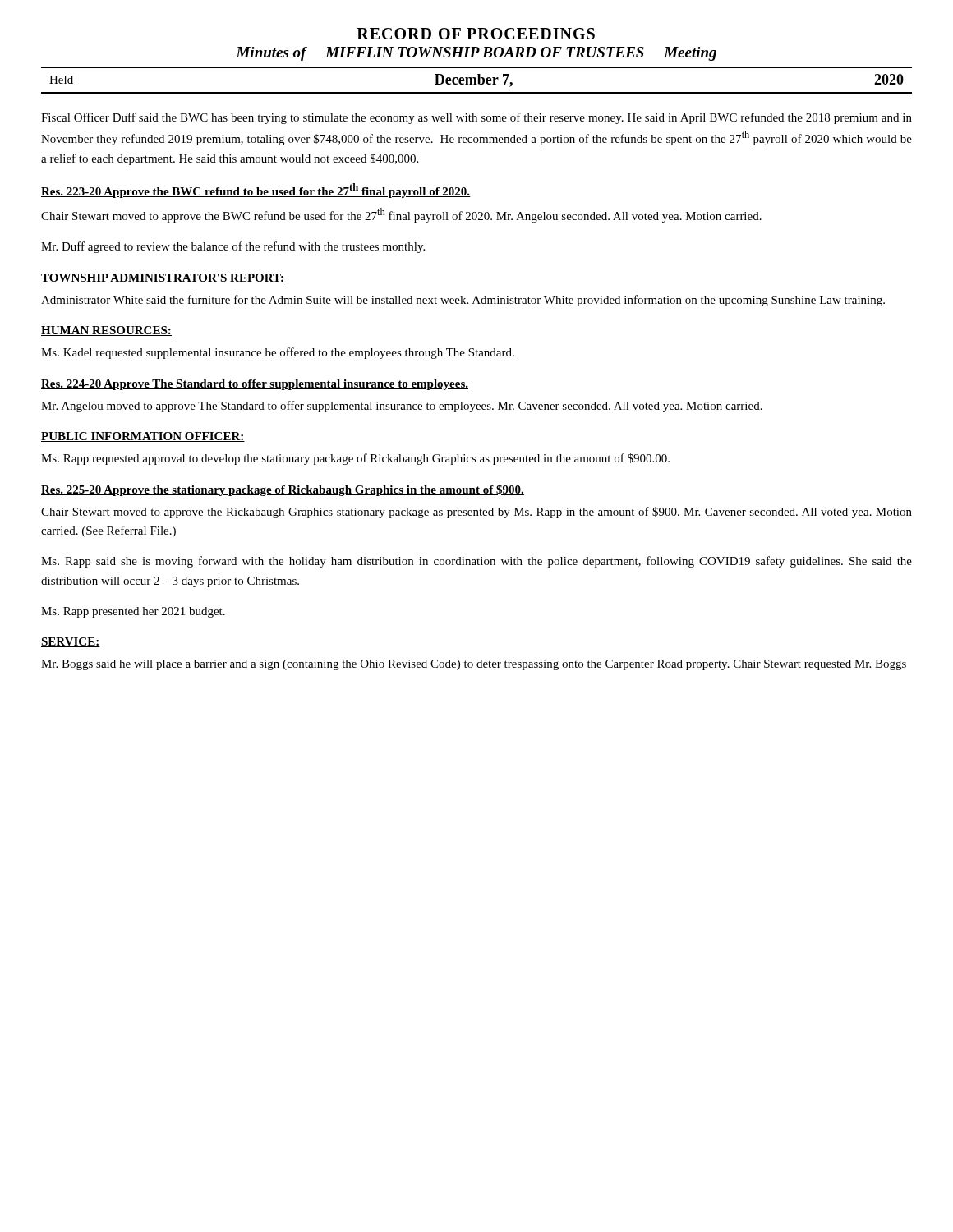Image resolution: width=953 pixels, height=1232 pixels.
Task: Find the block starting "Held December 7, 2020"
Action: click(476, 80)
